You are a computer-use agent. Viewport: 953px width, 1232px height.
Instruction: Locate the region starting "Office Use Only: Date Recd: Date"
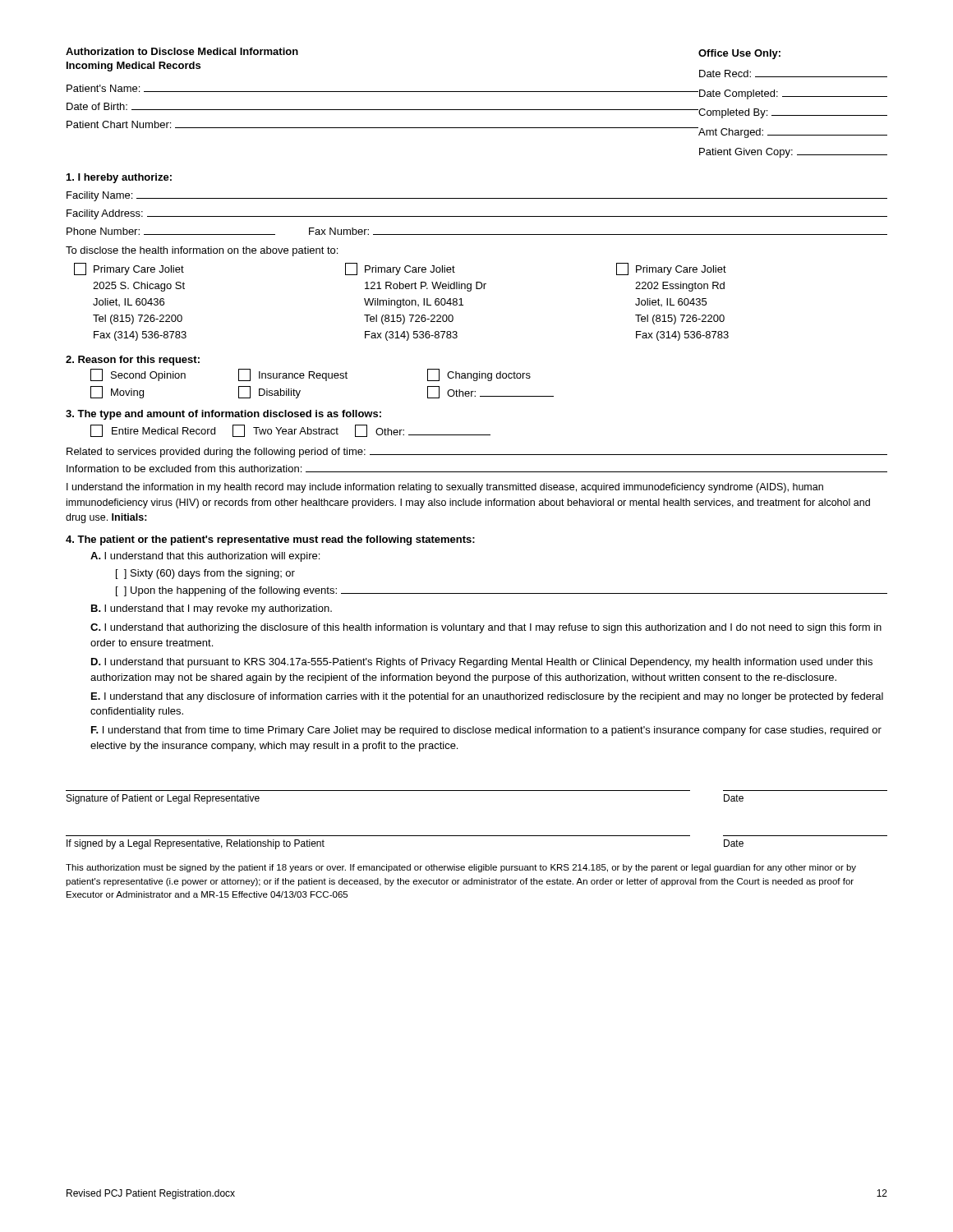pyautogui.click(x=793, y=103)
